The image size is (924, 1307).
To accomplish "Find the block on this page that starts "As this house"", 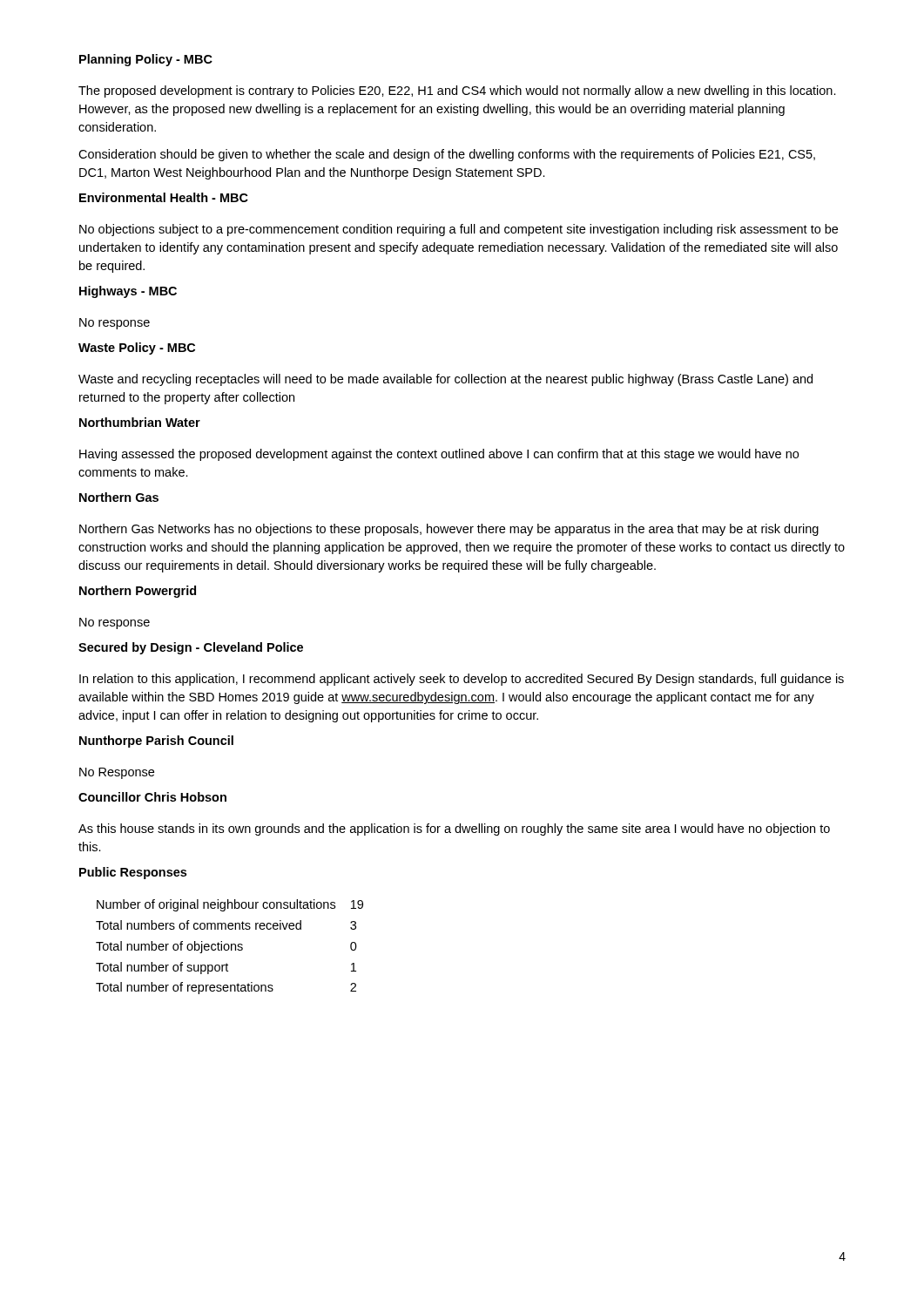I will click(462, 839).
